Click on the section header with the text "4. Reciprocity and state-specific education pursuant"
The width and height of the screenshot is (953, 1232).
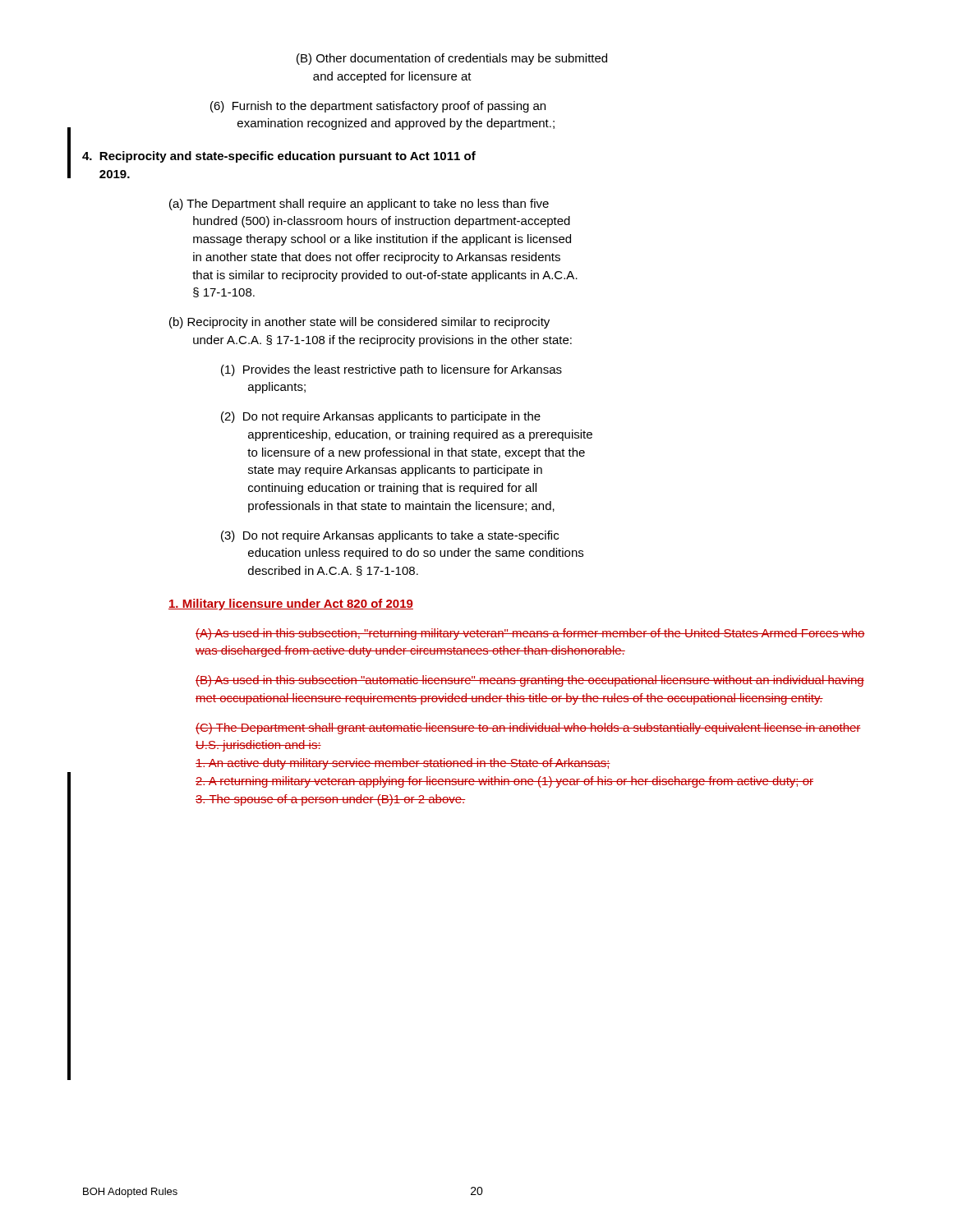pos(279,165)
